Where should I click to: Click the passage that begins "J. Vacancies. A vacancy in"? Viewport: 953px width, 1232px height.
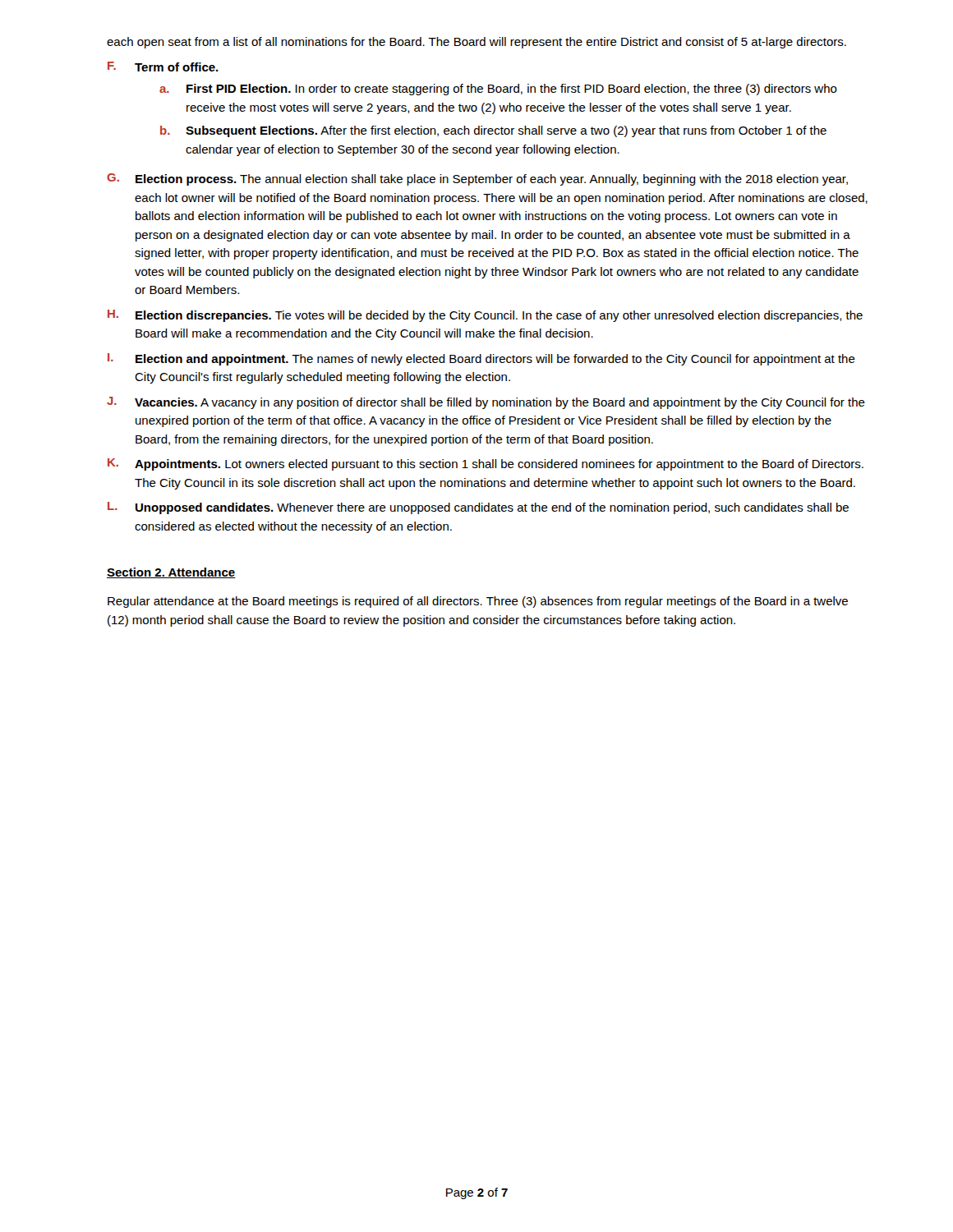pyautogui.click(x=489, y=421)
